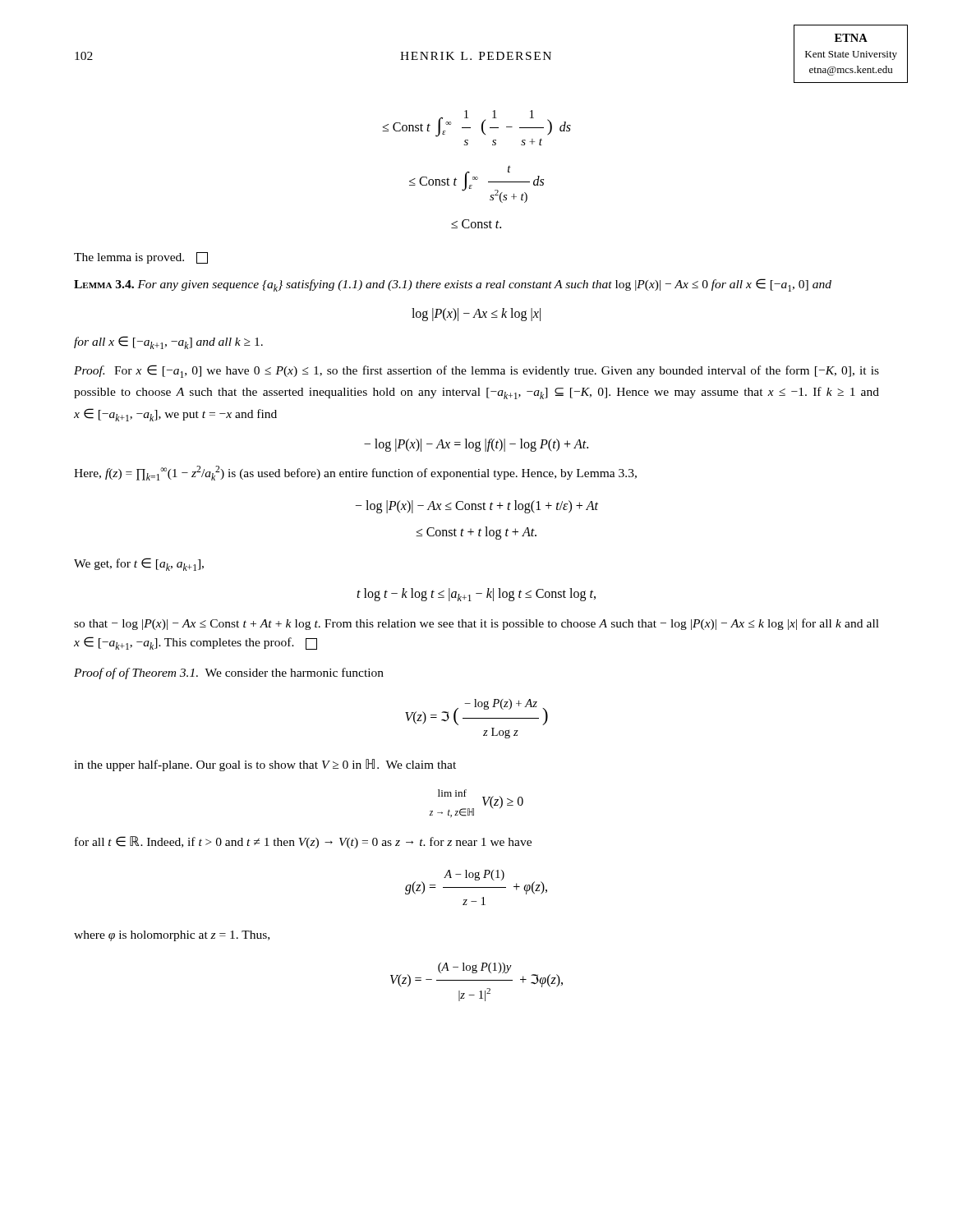The height and width of the screenshot is (1232, 953).
Task: Select the text block starting "lim inf z →"
Action: pos(476,803)
